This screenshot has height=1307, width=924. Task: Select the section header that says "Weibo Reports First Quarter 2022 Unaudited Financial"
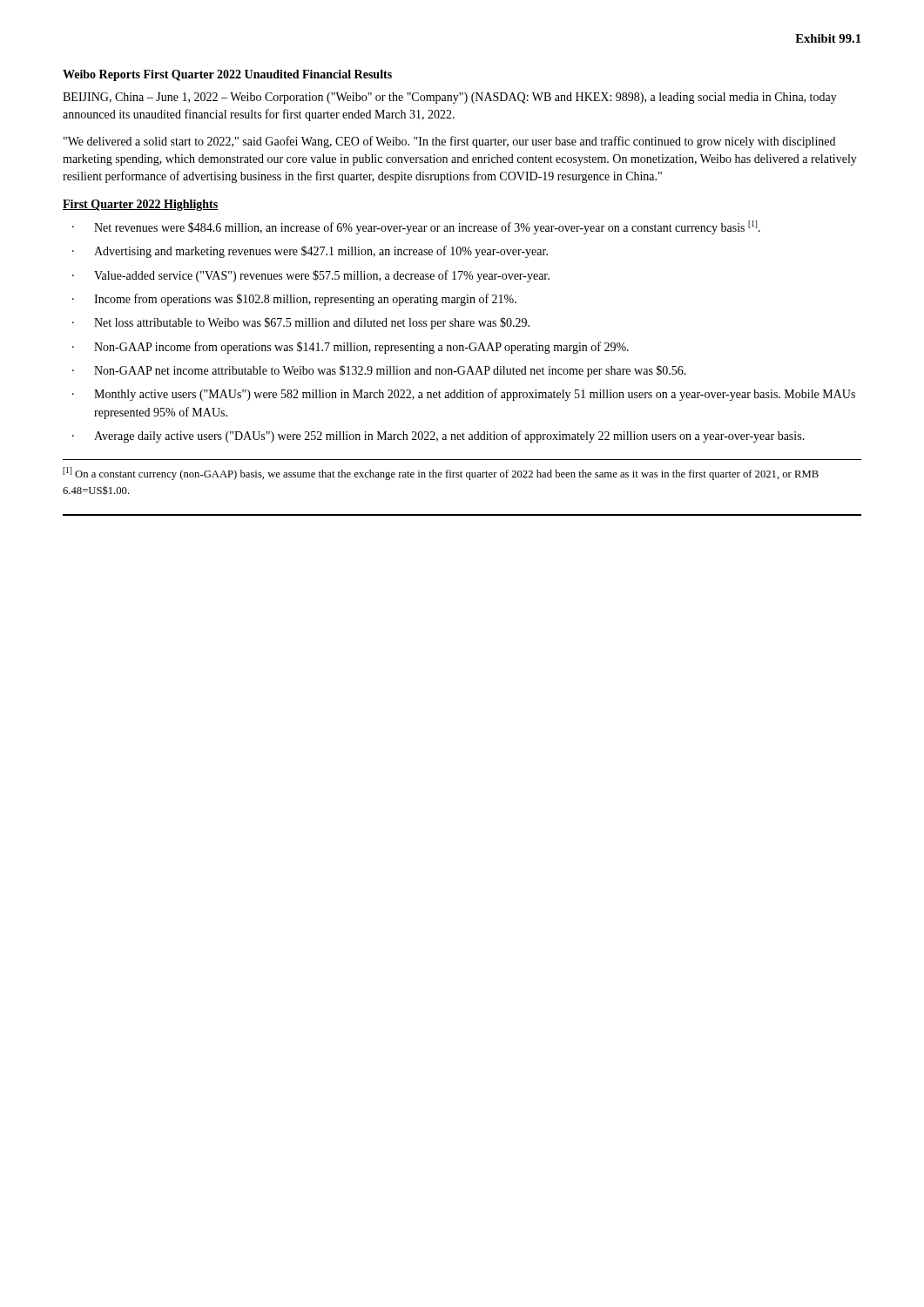pyautogui.click(x=227, y=74)
